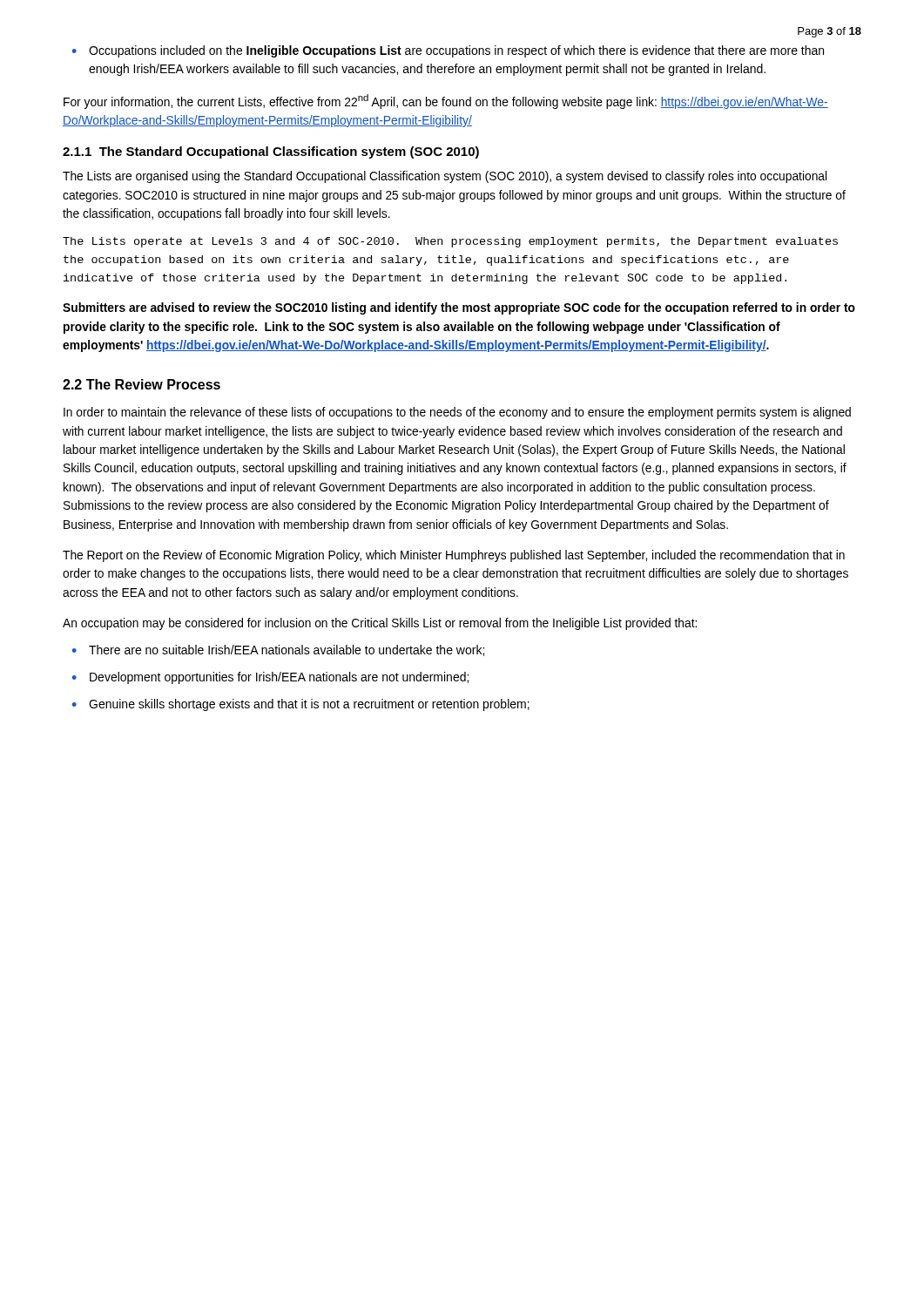The height and width of the screenshot is (1307, 924).
Task: Locate the passage starting "Submitters are advised to"
Action: coord(459,327)
